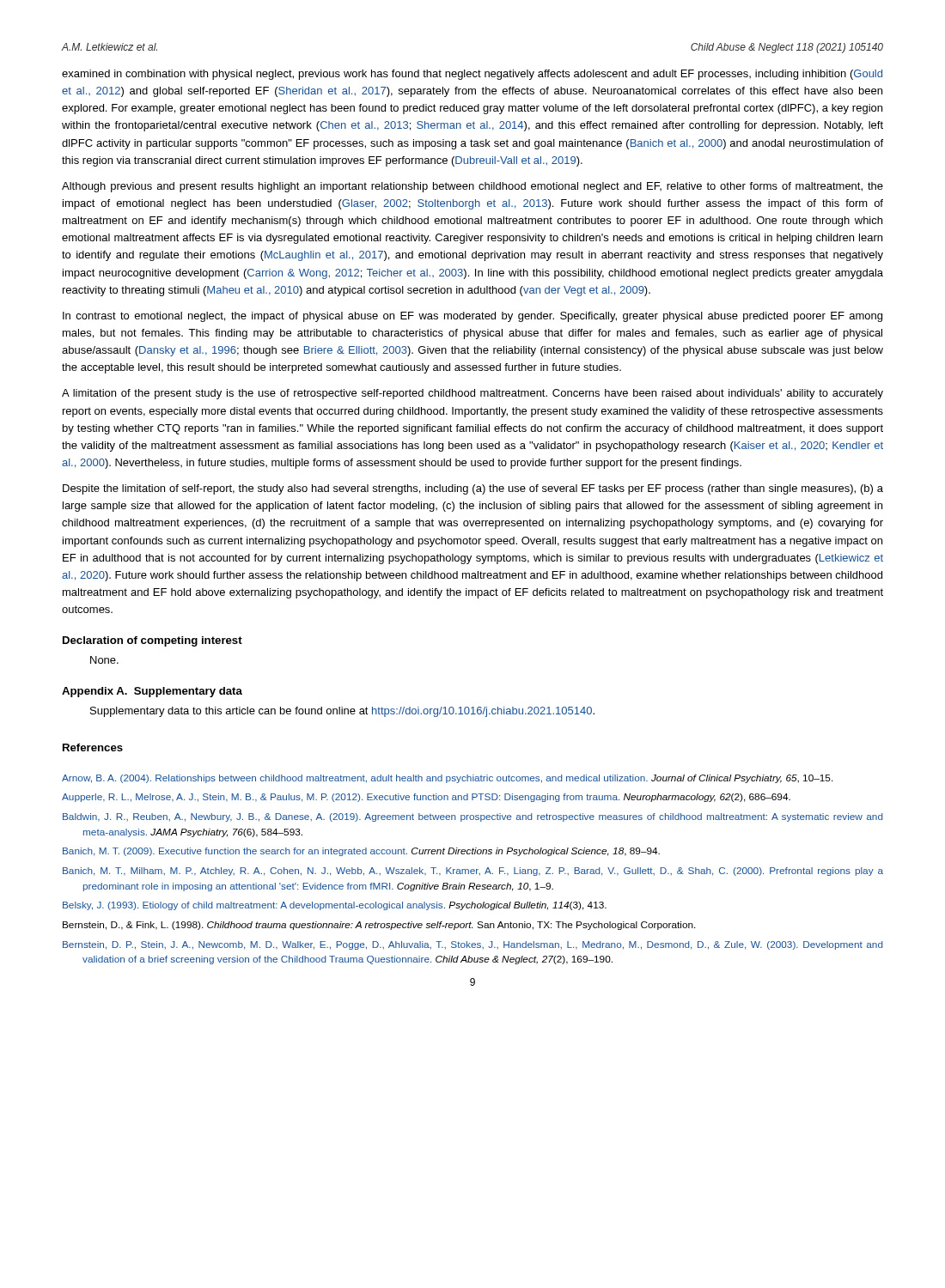Locate the block starting "Belsky, J. (1993). Etiology"
This screenshot has height=1288, width=945.
pyautogui.click(x=334, y=905)
